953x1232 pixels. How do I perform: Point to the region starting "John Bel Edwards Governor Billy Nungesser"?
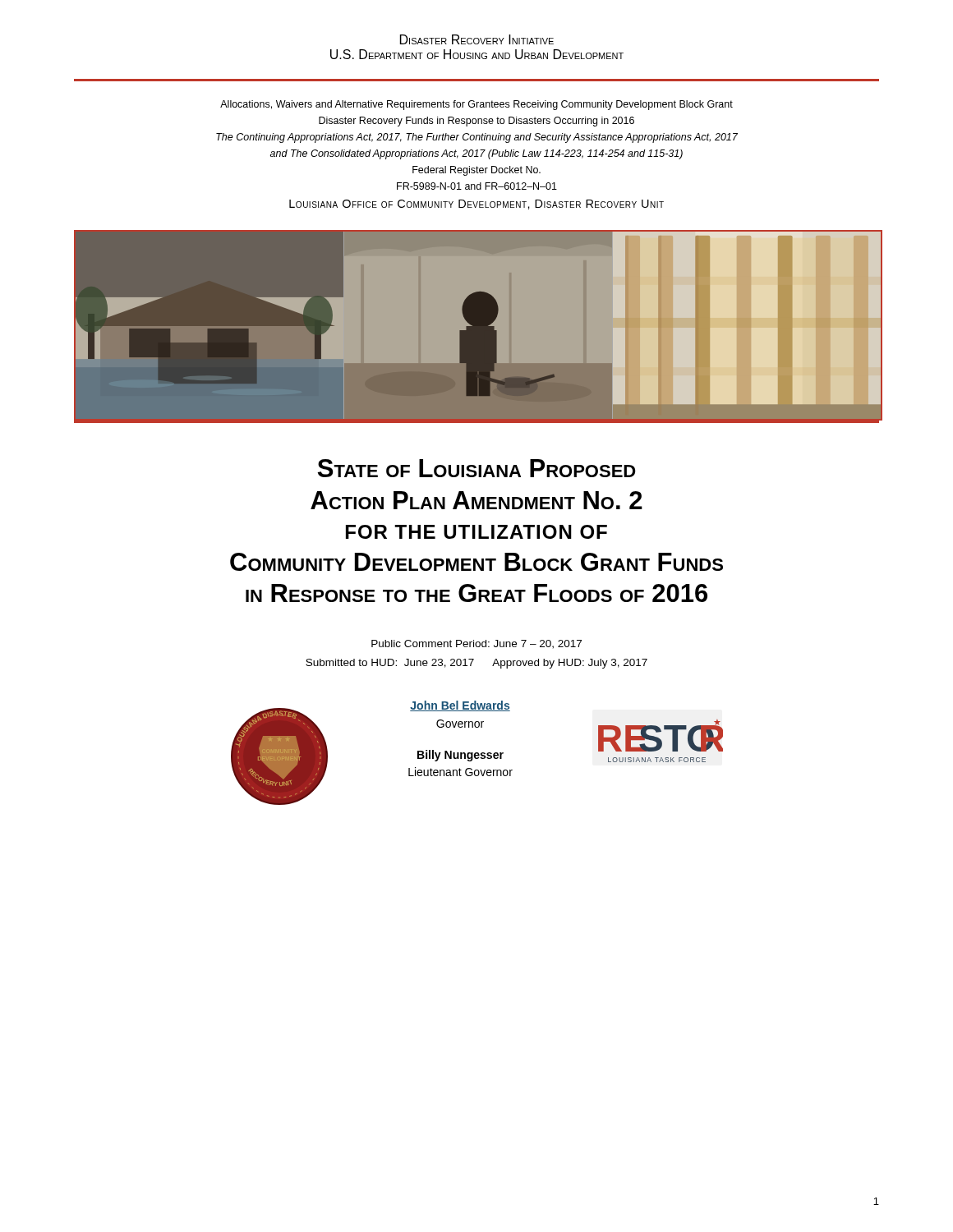(x=460, y=706)
